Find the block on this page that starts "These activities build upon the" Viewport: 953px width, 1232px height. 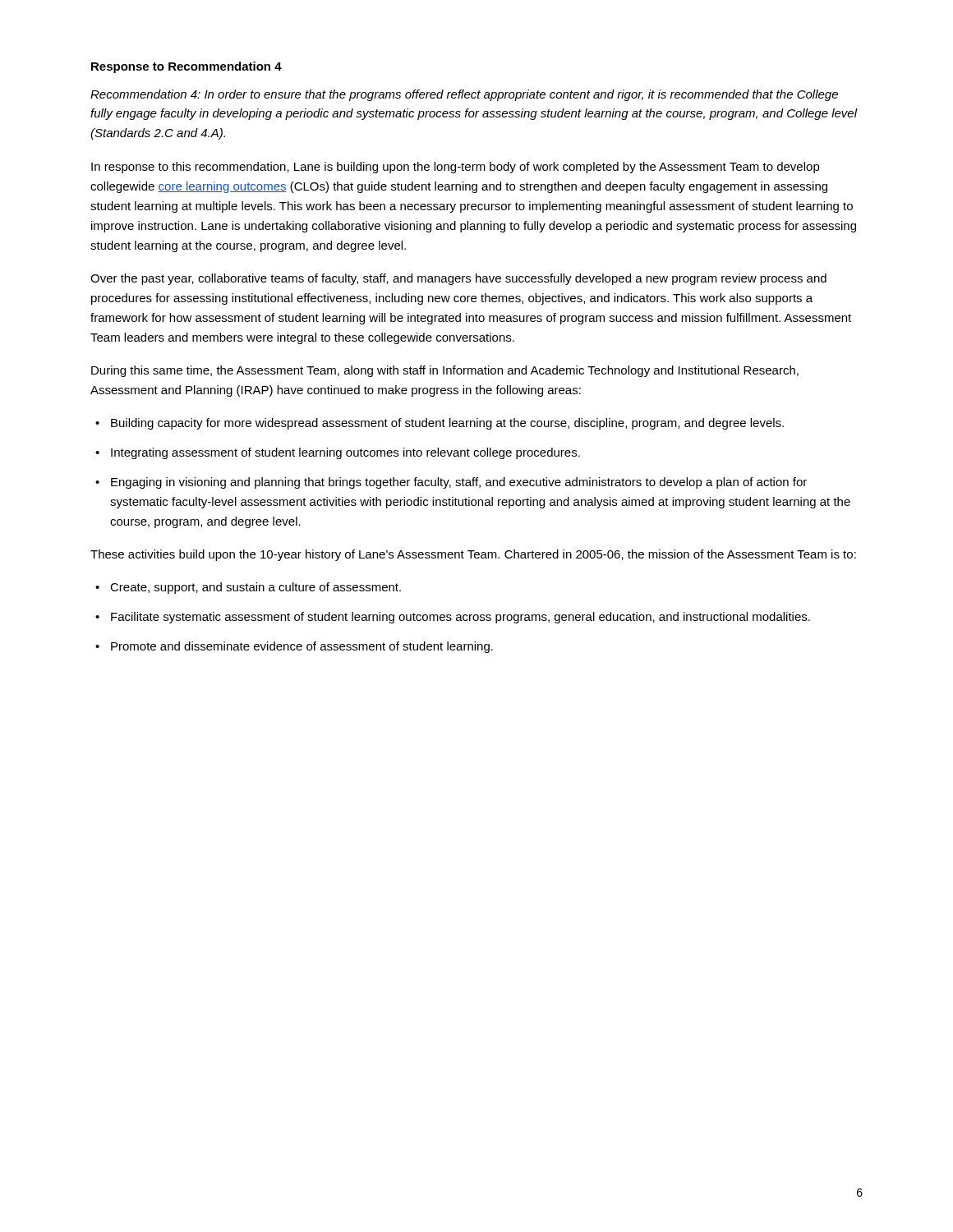point(474,554)
